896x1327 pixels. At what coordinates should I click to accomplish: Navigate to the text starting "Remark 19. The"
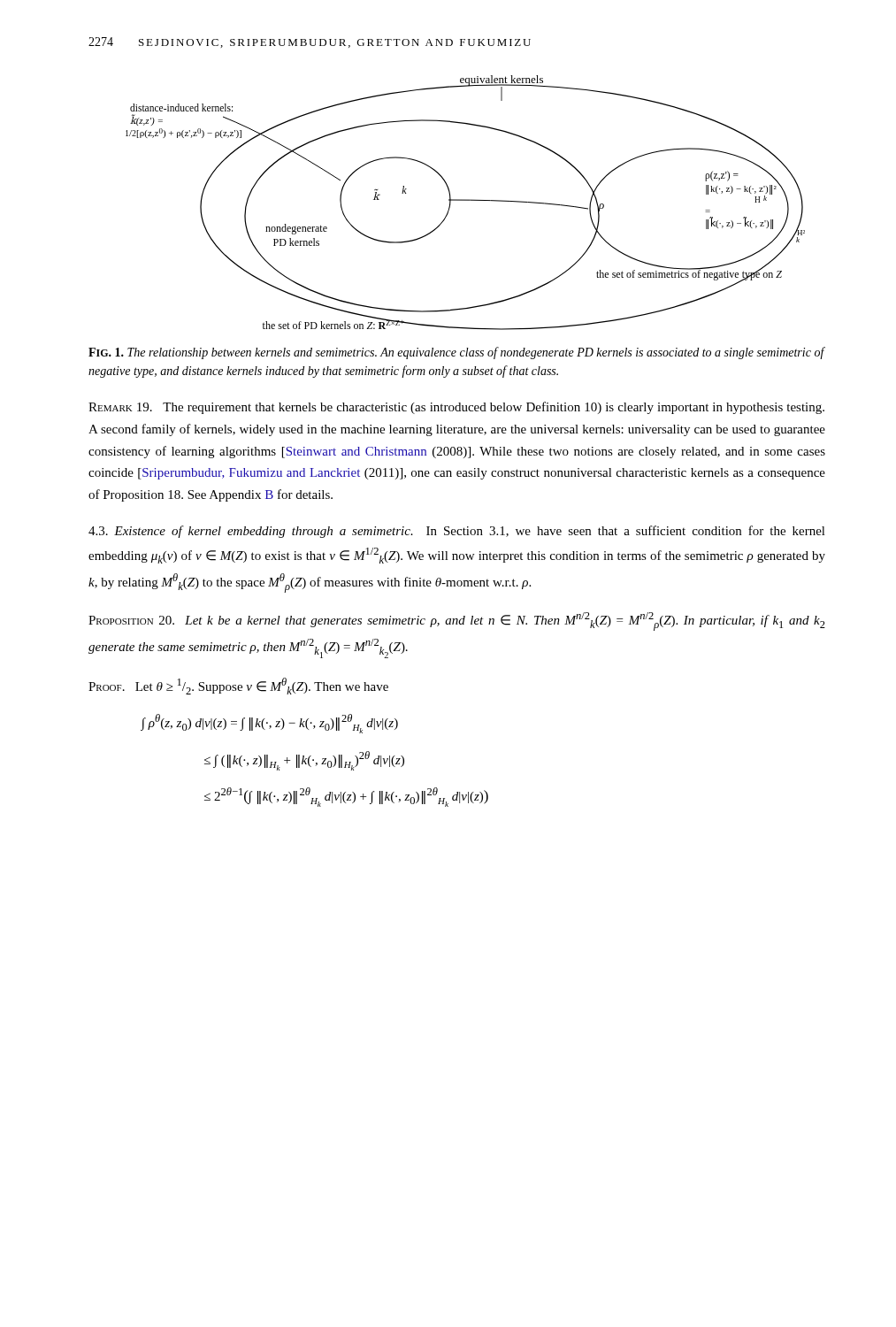(x=457, y=451)
